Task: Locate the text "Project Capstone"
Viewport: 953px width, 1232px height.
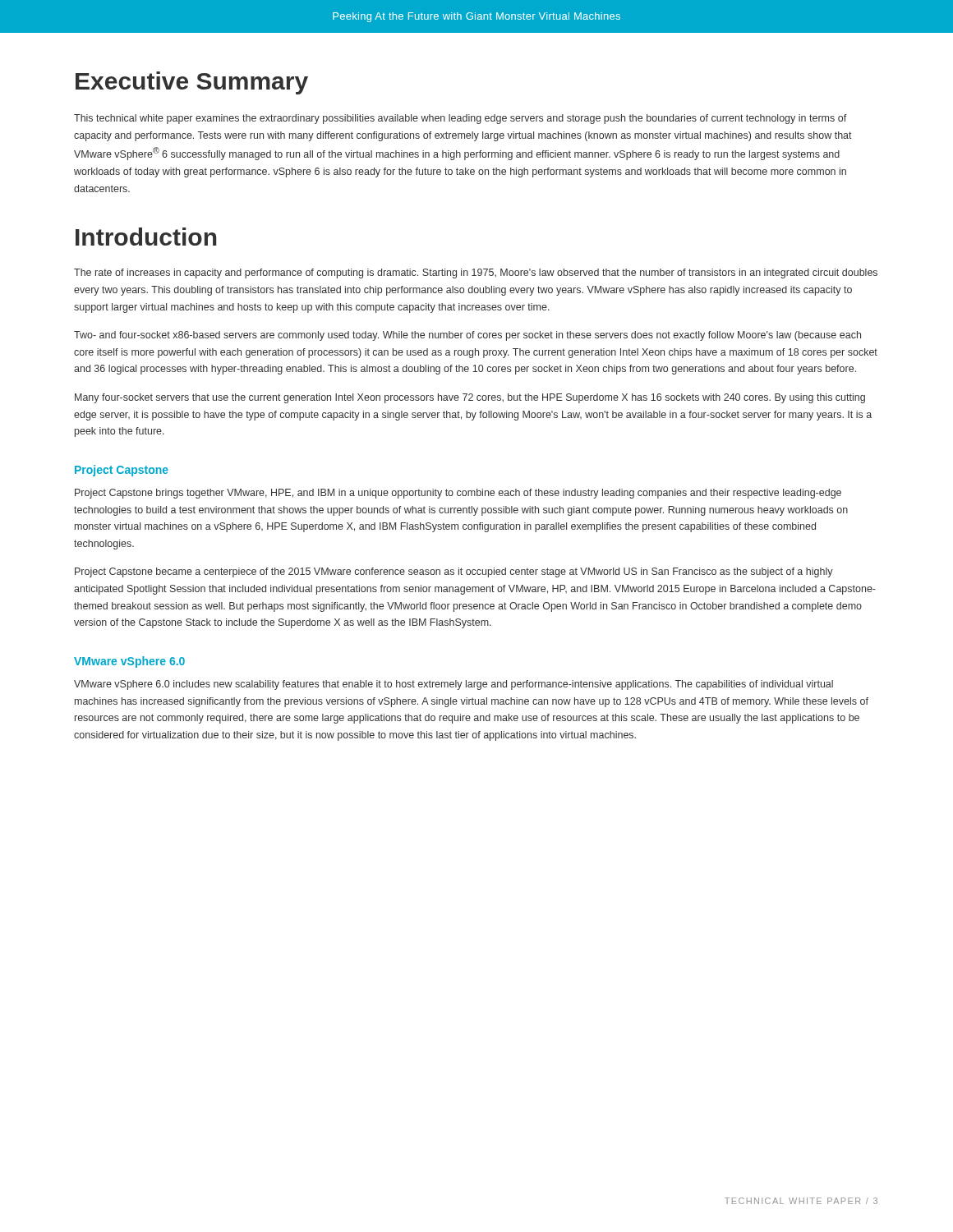Action: [122, 471]
